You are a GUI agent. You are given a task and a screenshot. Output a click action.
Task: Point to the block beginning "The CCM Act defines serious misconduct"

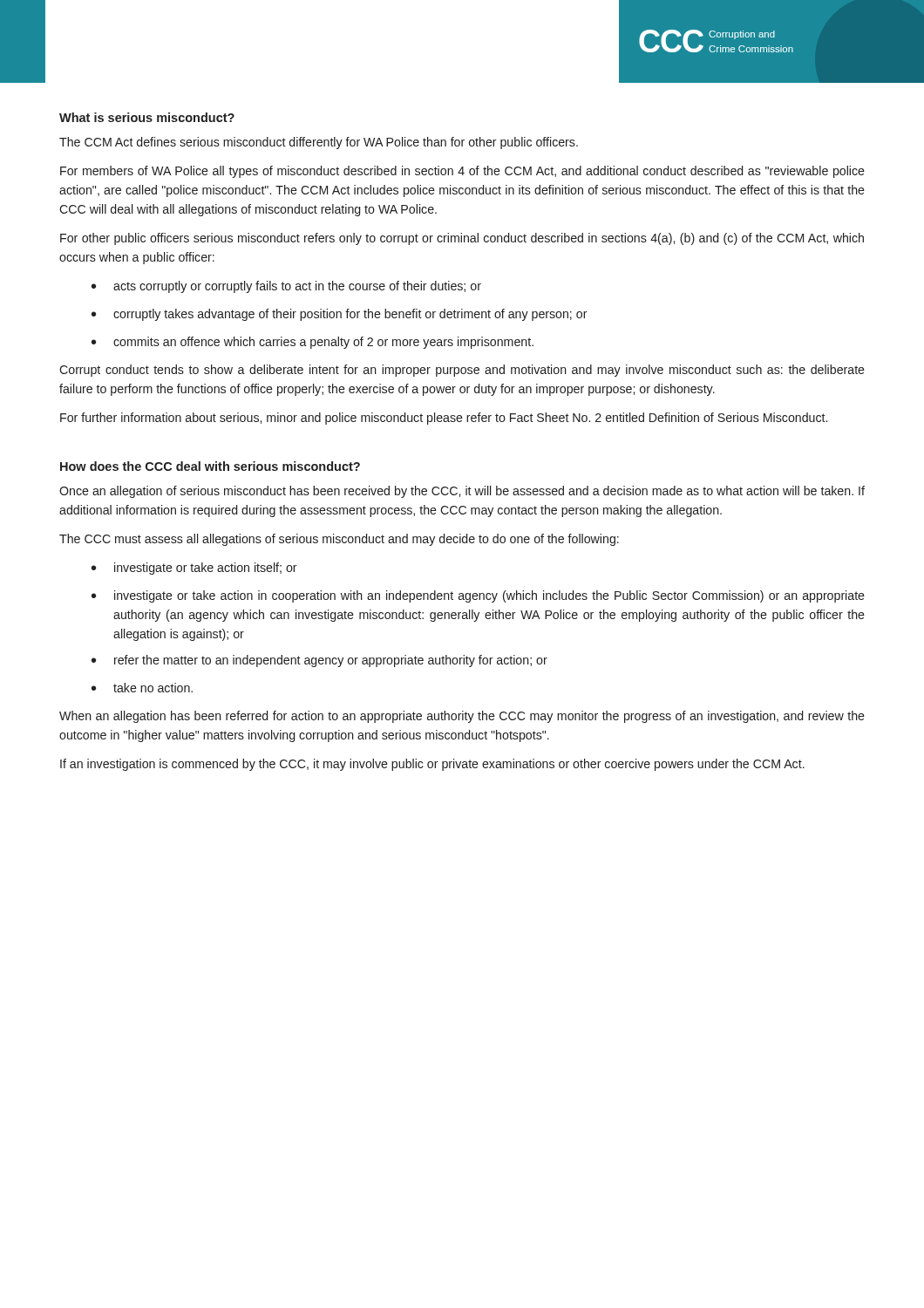[319, 142]
